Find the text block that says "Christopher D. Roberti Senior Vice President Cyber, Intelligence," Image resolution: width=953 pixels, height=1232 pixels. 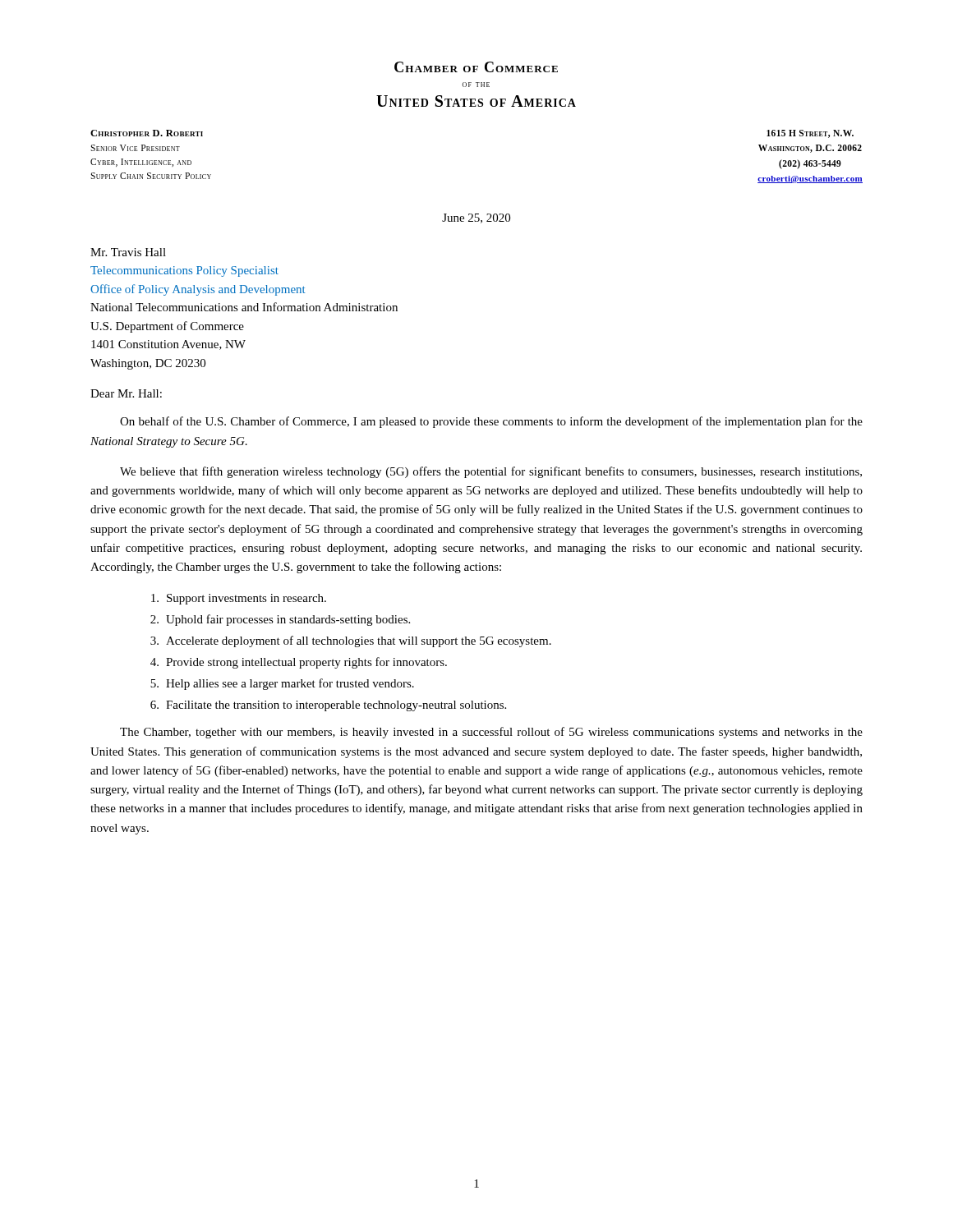click(x=151, y=155)
